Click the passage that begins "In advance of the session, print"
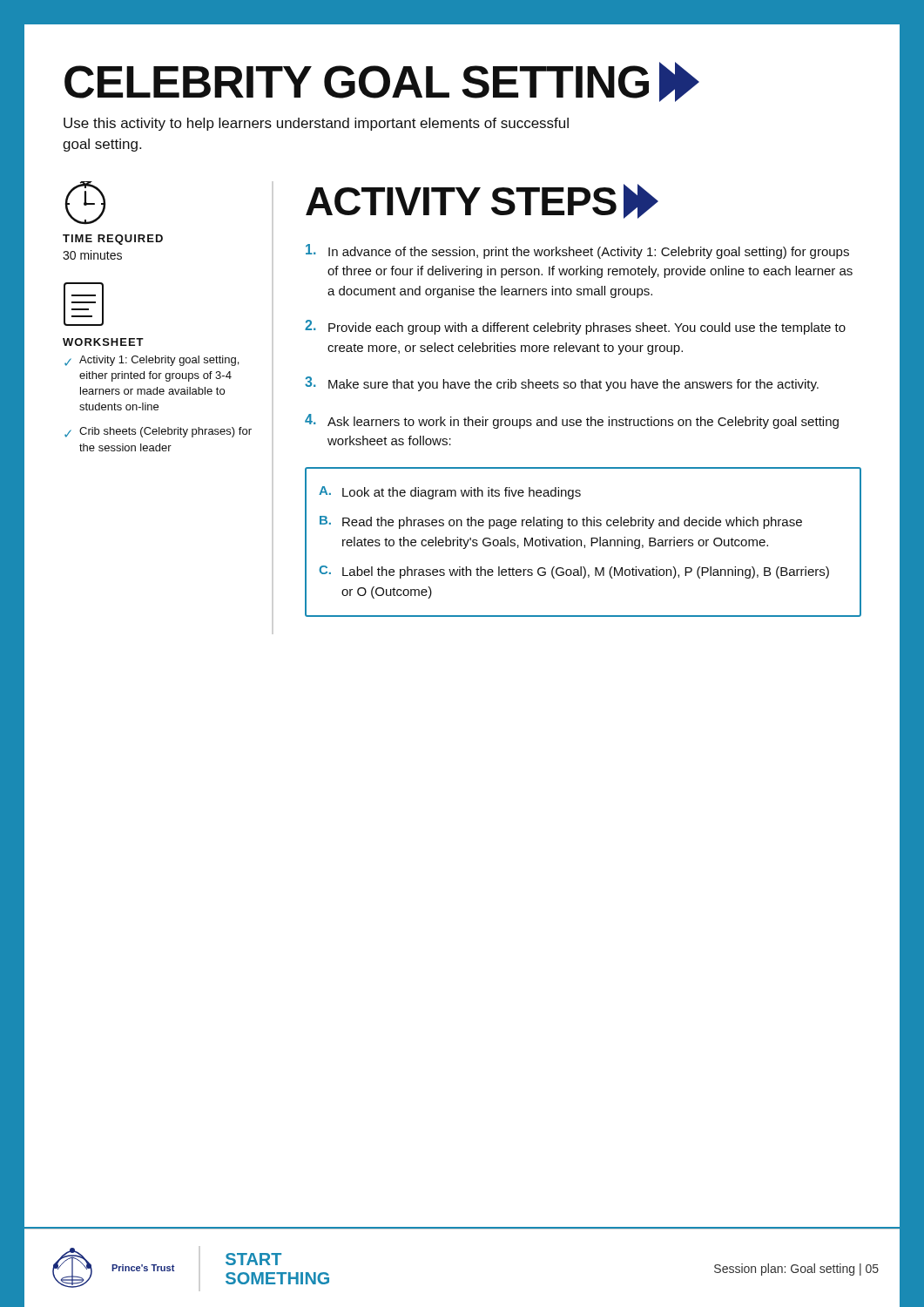Image resolution: width=924 pixels, height=1307 pixels. pos(583,271)
